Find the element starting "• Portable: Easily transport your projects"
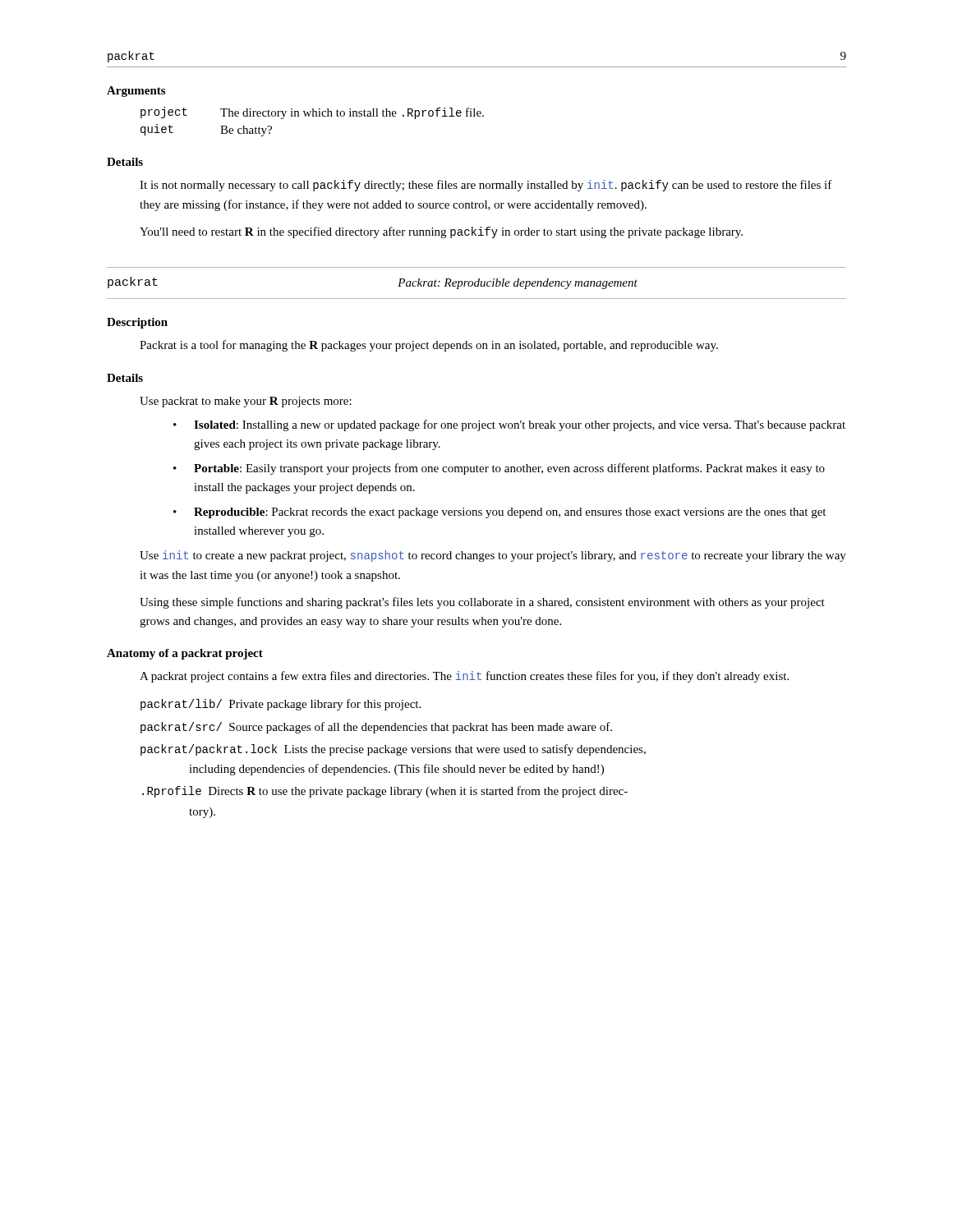This screenshot has width=953, height=1232. 509,478
